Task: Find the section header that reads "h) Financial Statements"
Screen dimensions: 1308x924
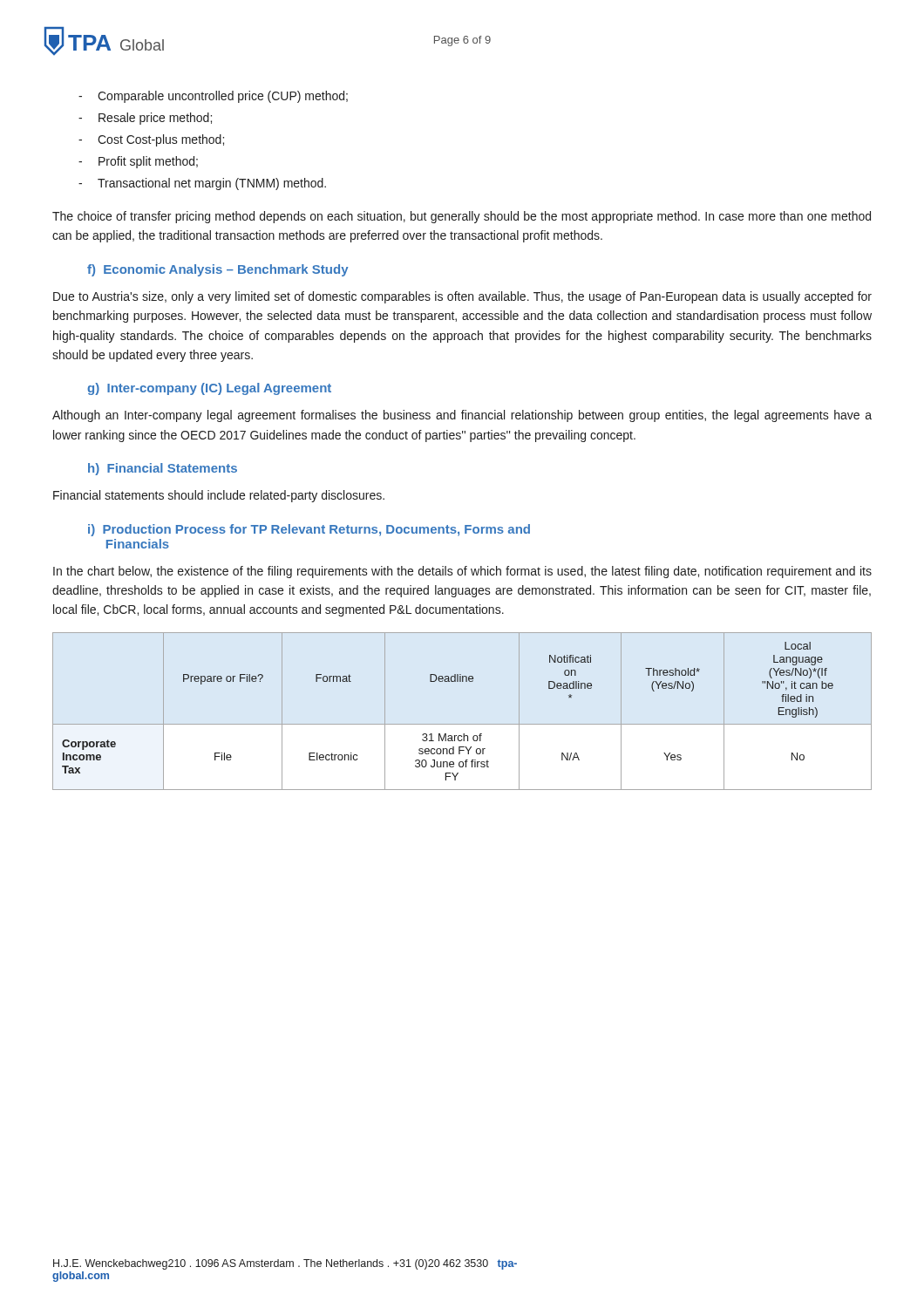Action: [x=162, y=468]
